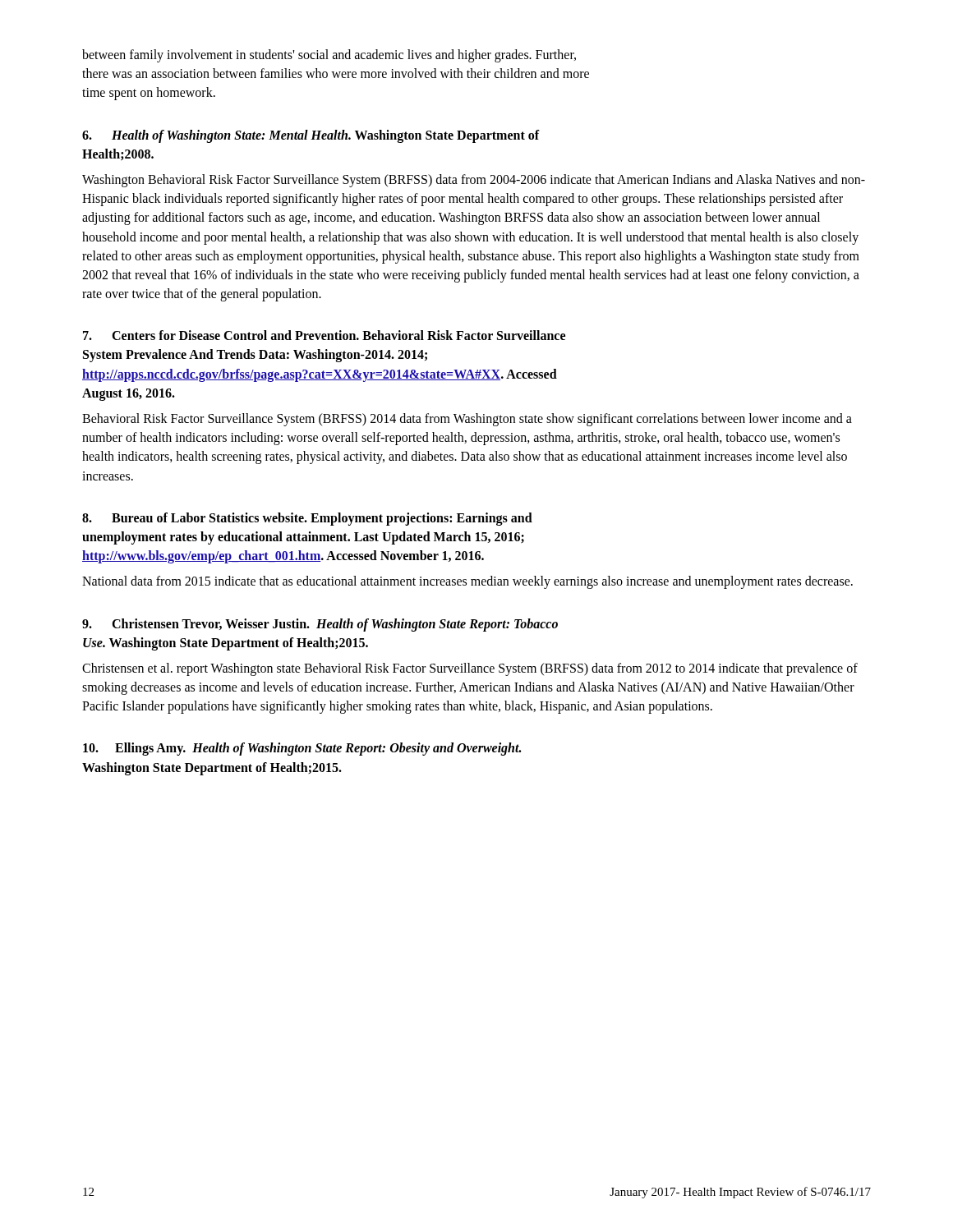Click the section header that begins "9. Christensen Trevor,"
This screenshot has height=1232, width=953.
point(476,633)
